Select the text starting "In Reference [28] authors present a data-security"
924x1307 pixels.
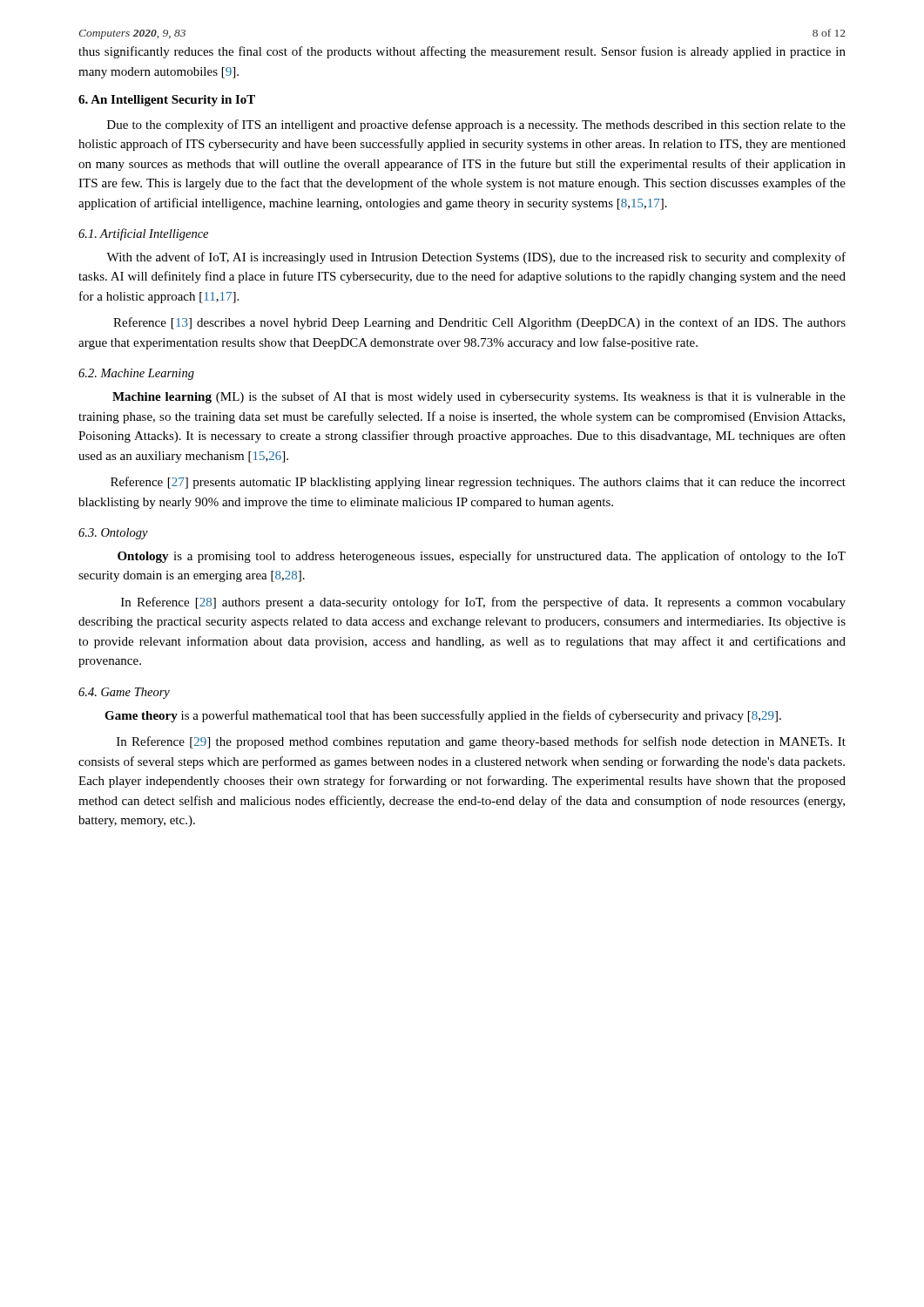pyautogui.click(x=462, y=631)
